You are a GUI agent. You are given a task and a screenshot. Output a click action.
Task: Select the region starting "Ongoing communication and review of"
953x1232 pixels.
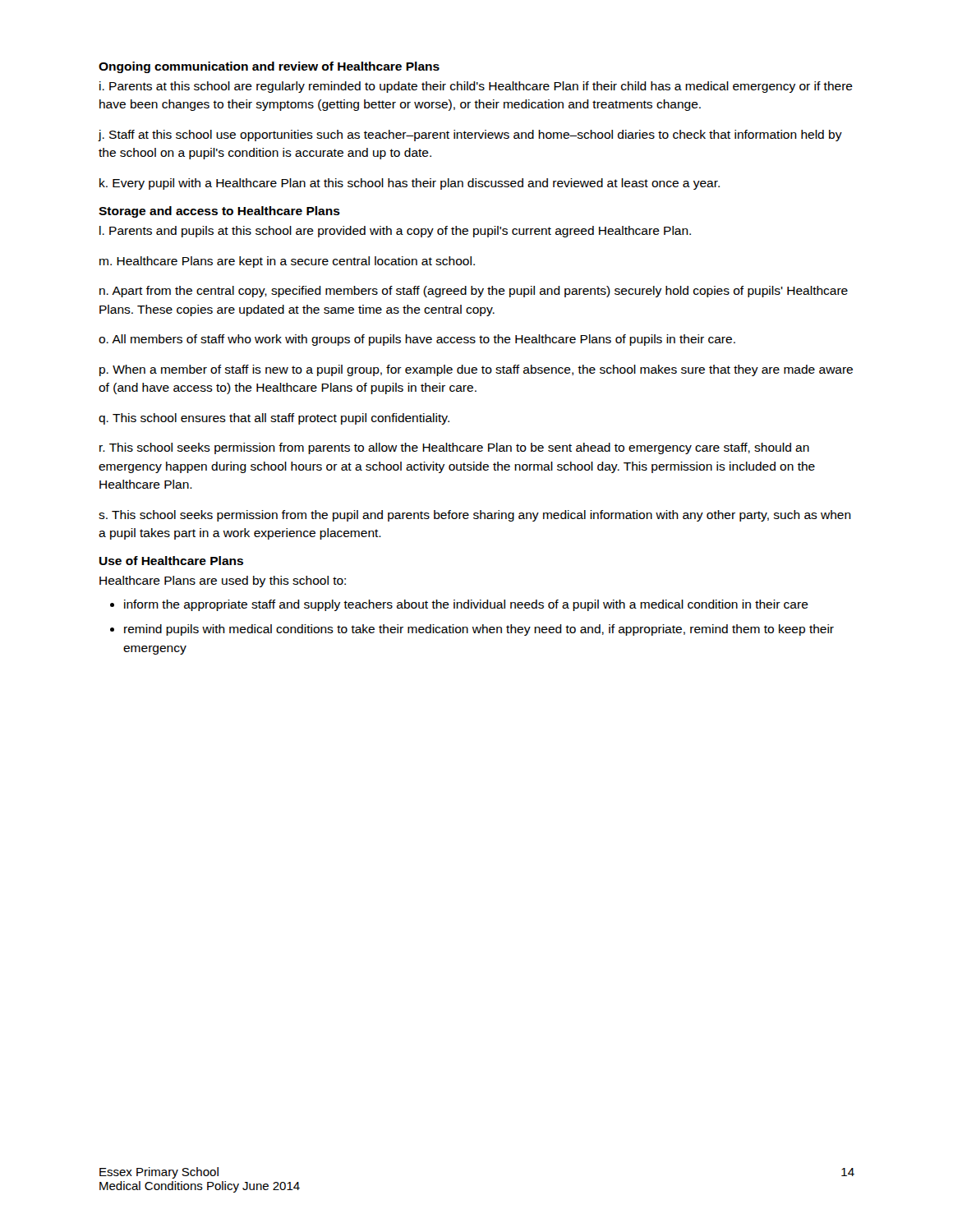pyautogui.click(x=269, y=66)
